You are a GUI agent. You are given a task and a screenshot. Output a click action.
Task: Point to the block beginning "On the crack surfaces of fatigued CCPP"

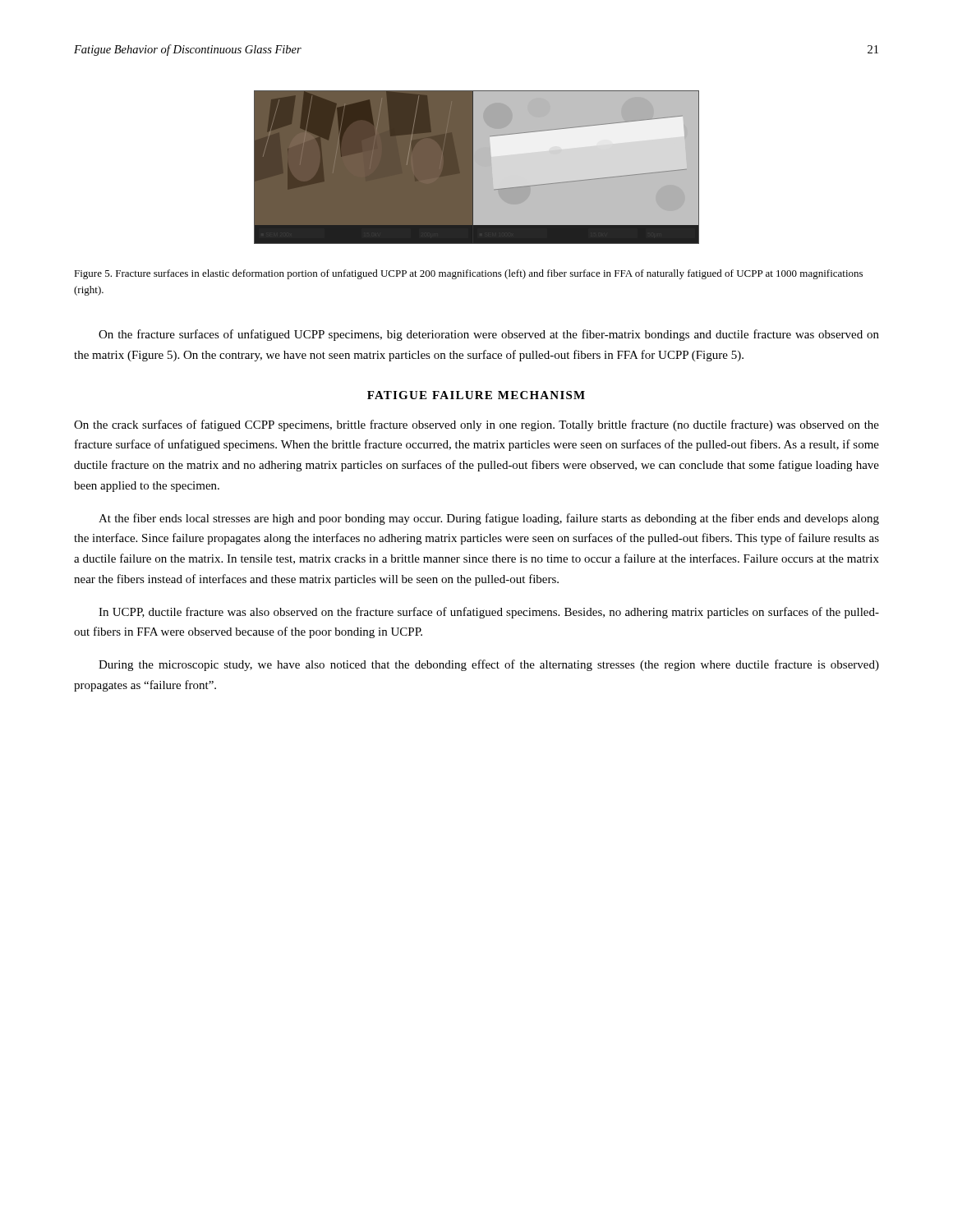[x=476, y=455]
